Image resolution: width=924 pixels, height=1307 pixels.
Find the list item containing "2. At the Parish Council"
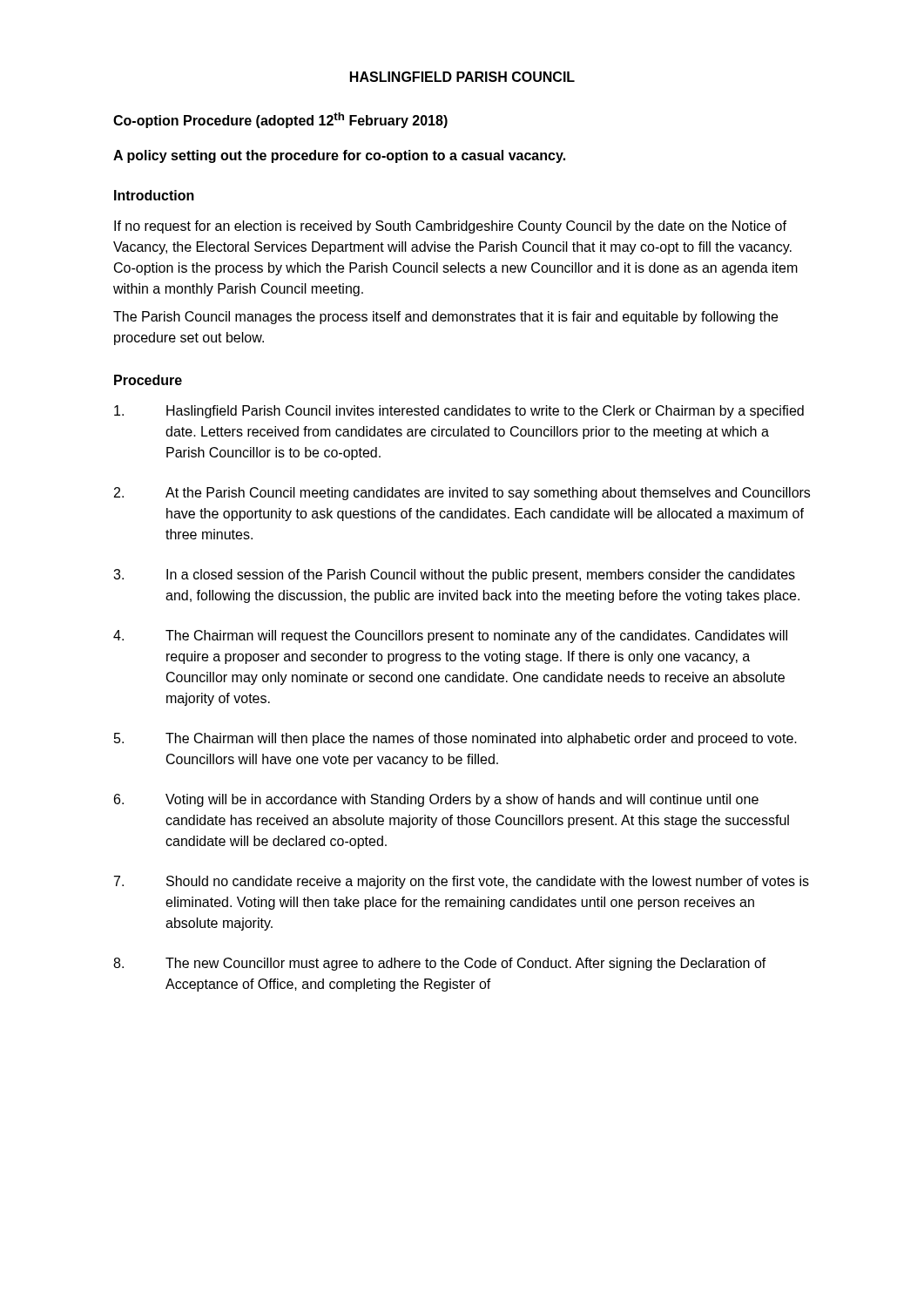tap(462, 514)
